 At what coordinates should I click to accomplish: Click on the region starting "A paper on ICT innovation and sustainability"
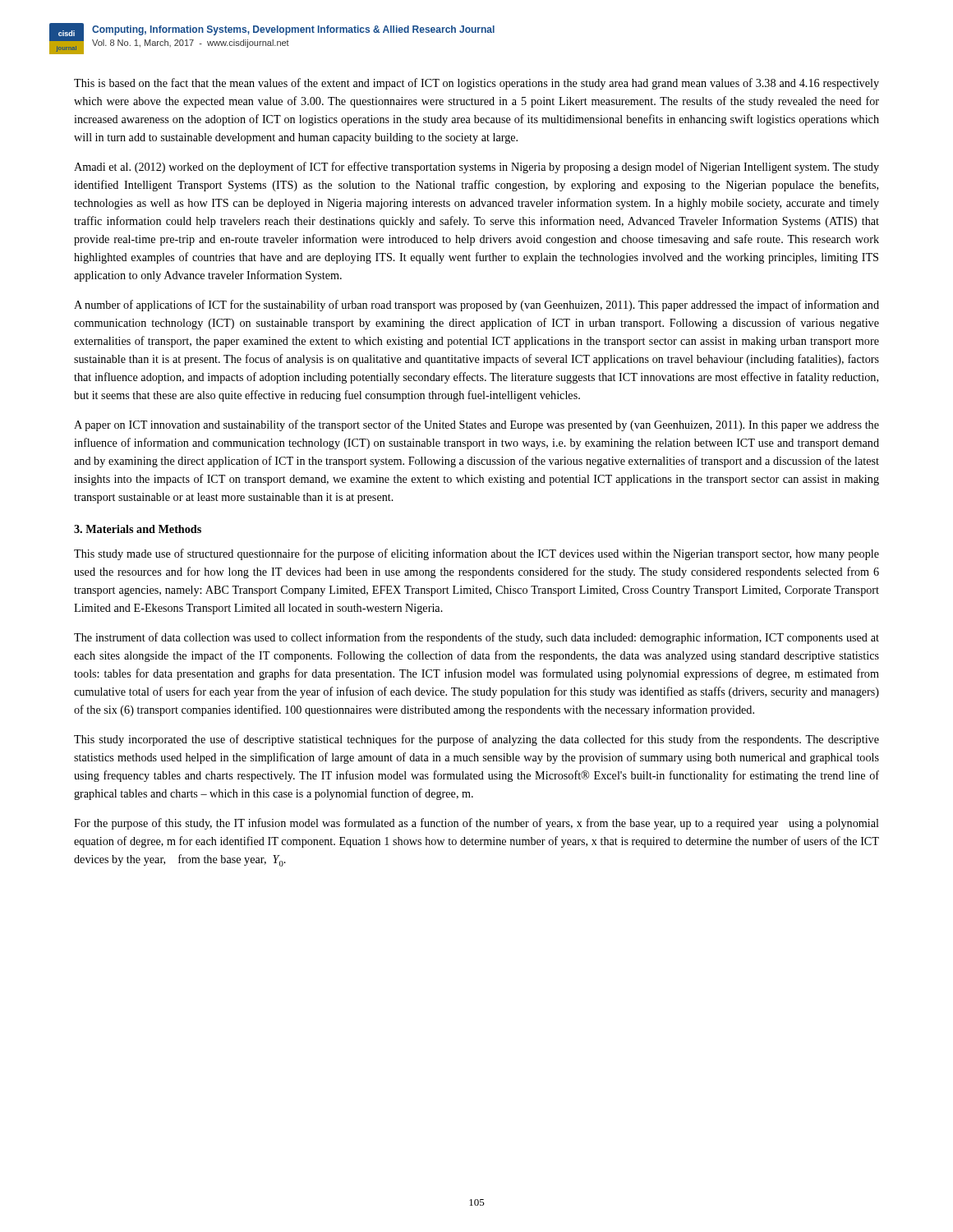pyautogui.click(x=476, y=461)
